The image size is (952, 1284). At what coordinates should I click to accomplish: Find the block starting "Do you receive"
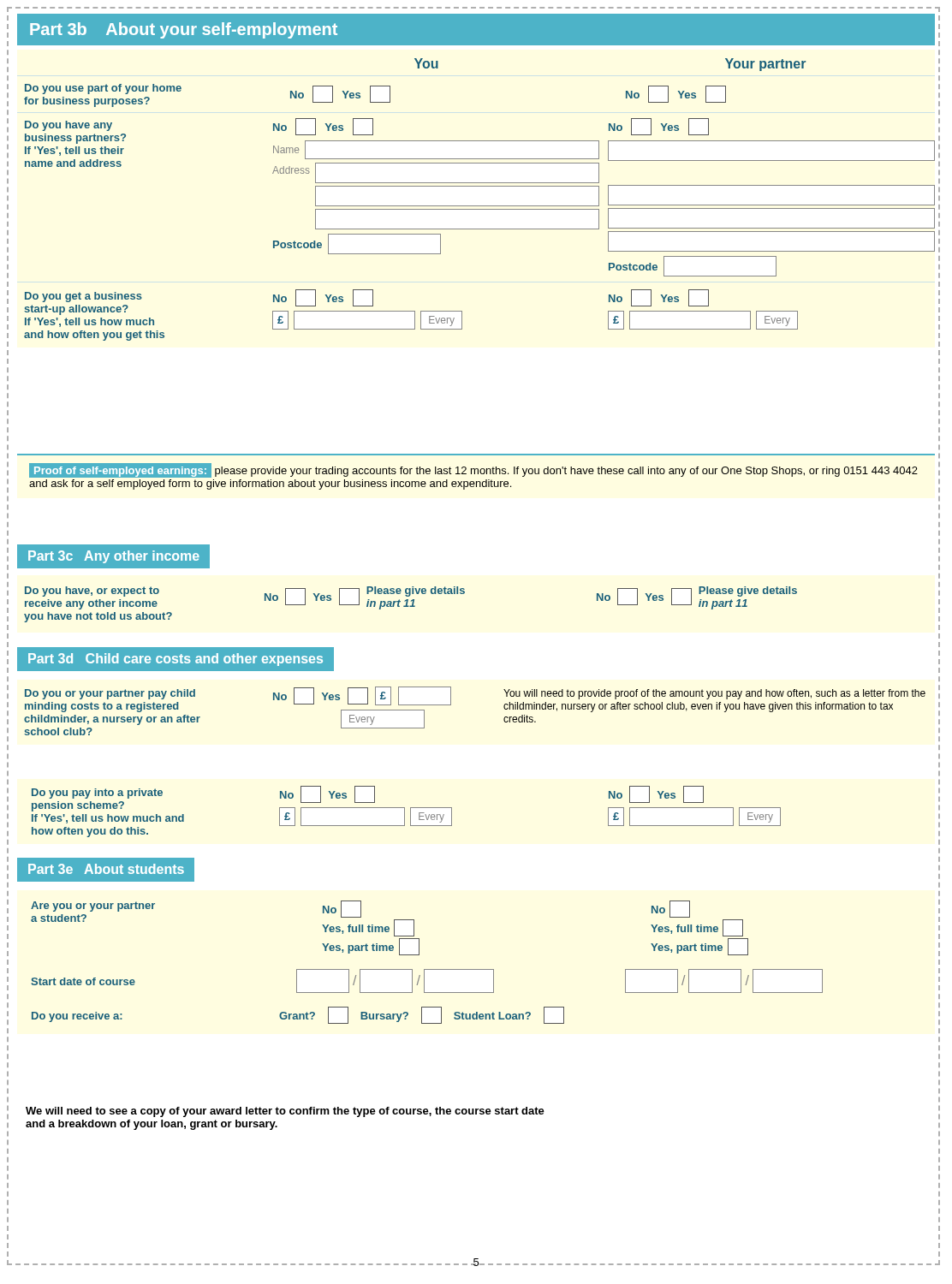coord(476,1015)
